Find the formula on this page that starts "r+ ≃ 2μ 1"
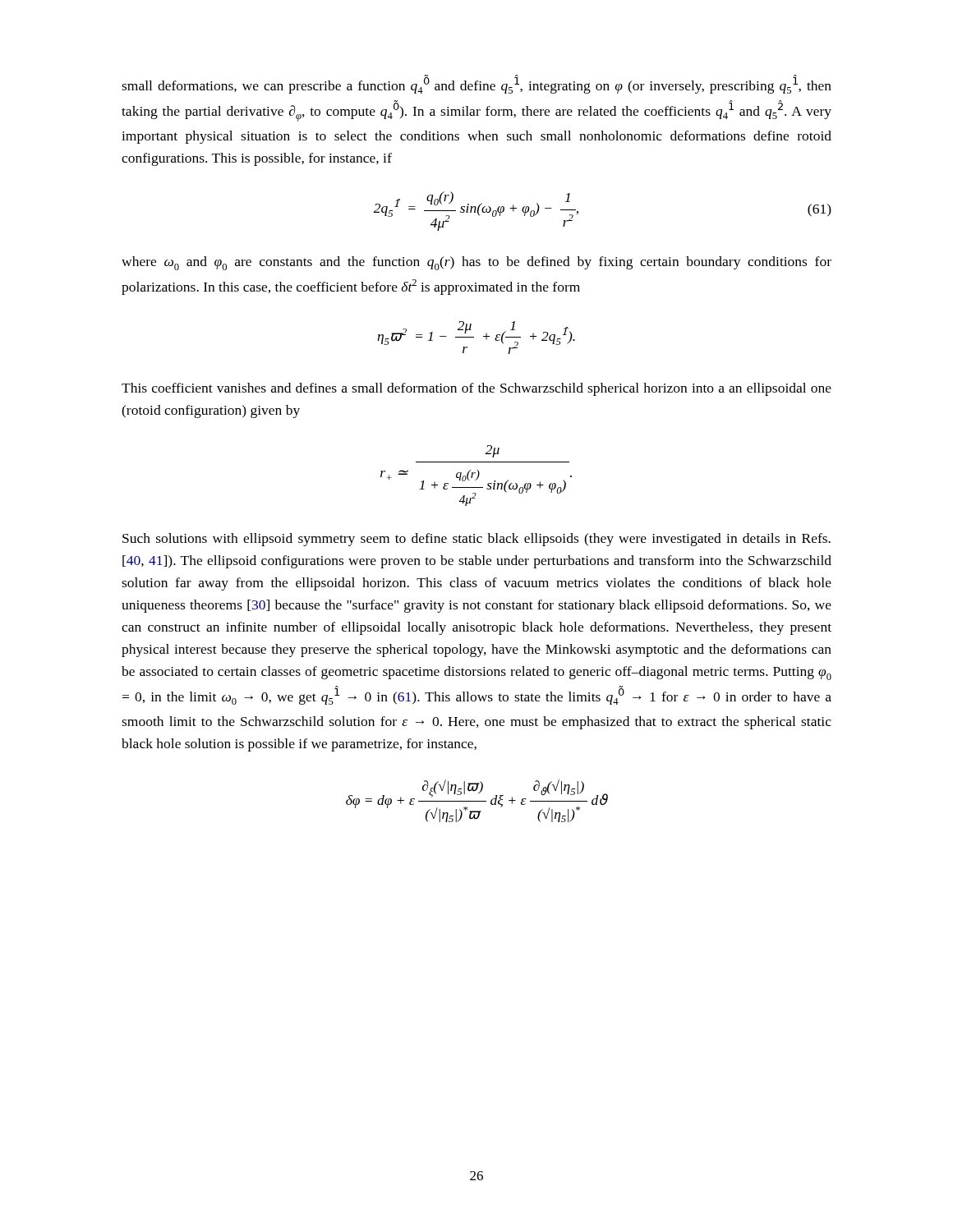953x1232 pixels. click(476, 473)
